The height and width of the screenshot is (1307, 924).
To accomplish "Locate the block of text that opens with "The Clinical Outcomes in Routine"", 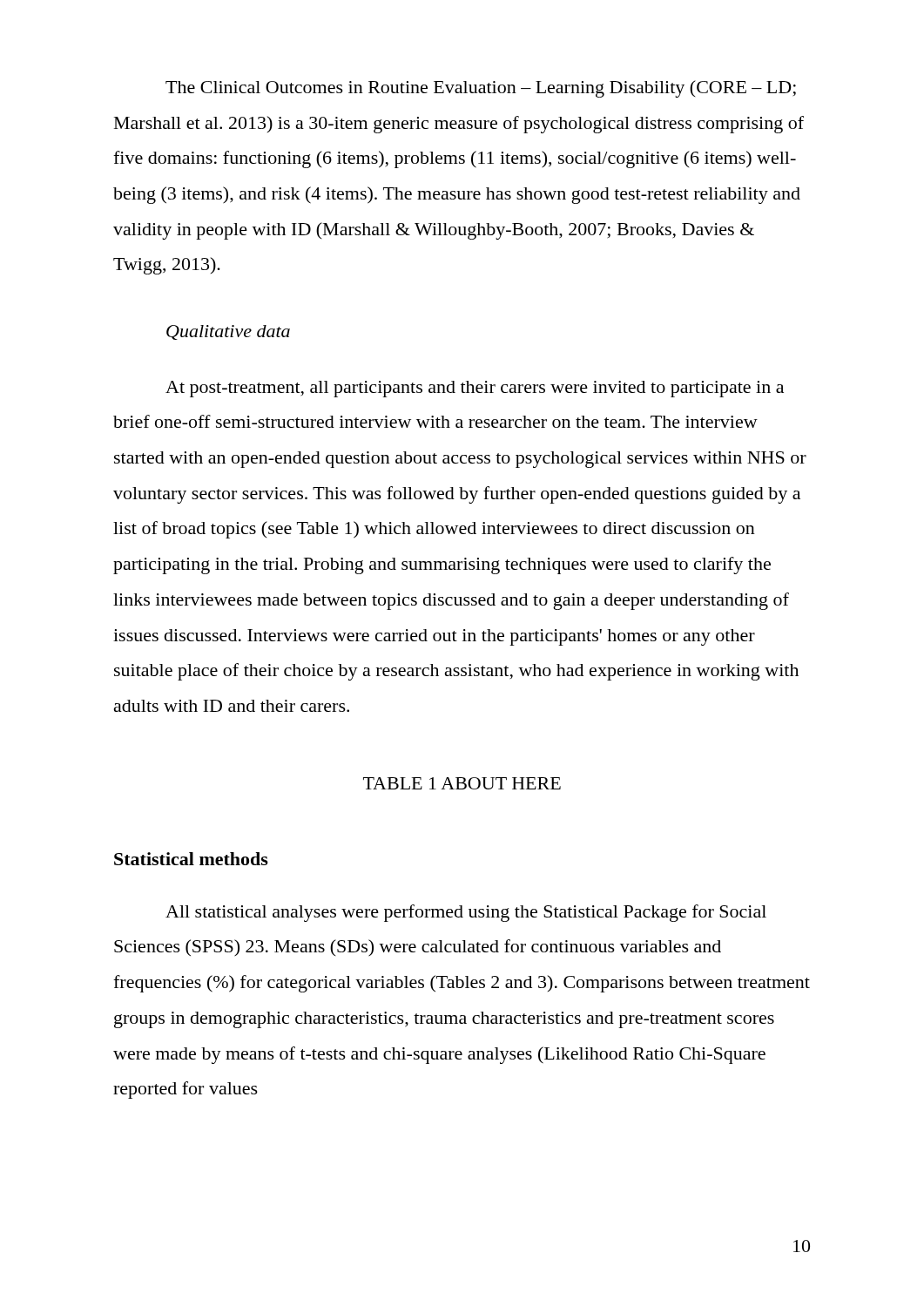I will [x=481, y=89].
